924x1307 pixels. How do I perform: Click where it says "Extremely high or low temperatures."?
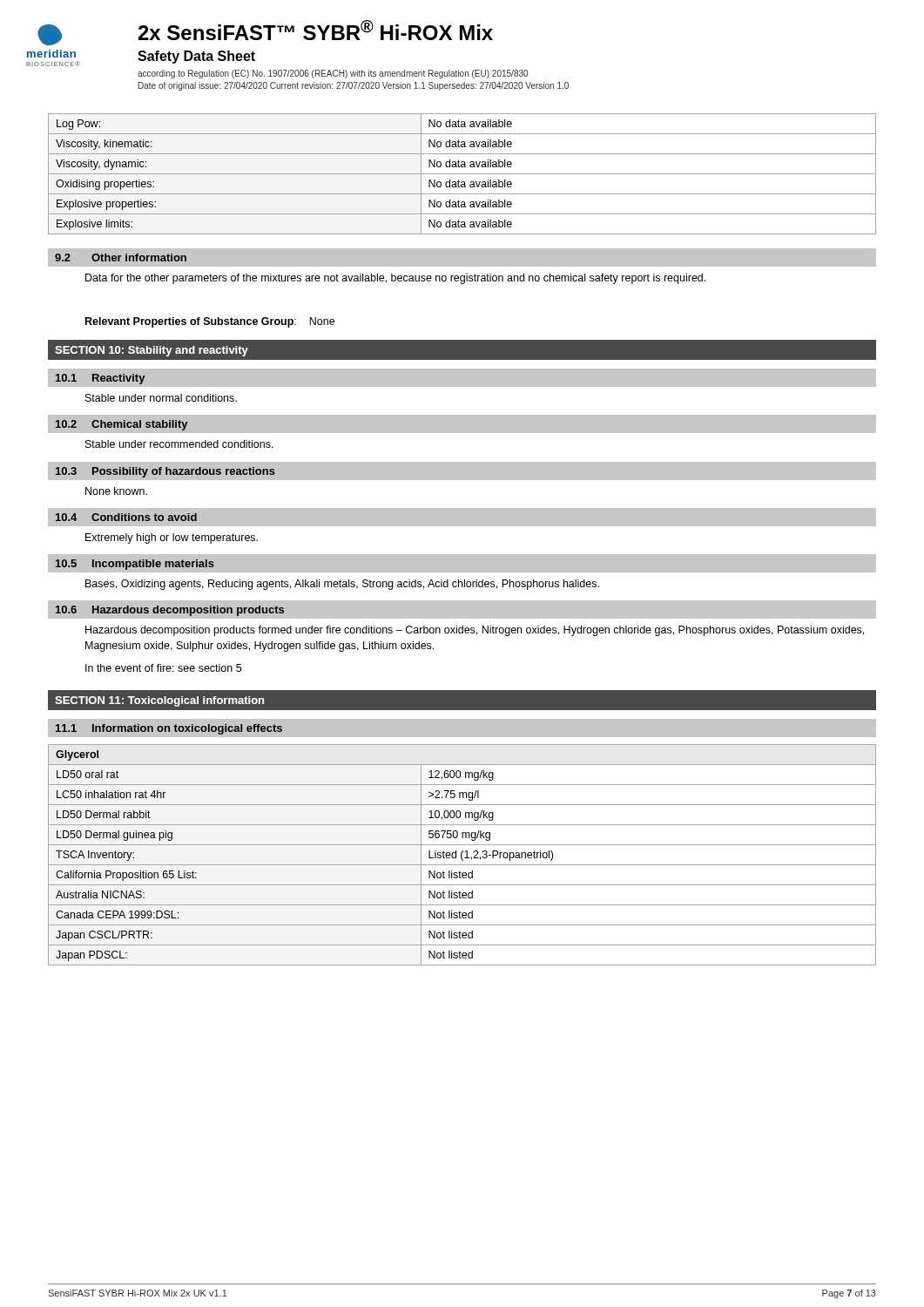pos(172,537)
